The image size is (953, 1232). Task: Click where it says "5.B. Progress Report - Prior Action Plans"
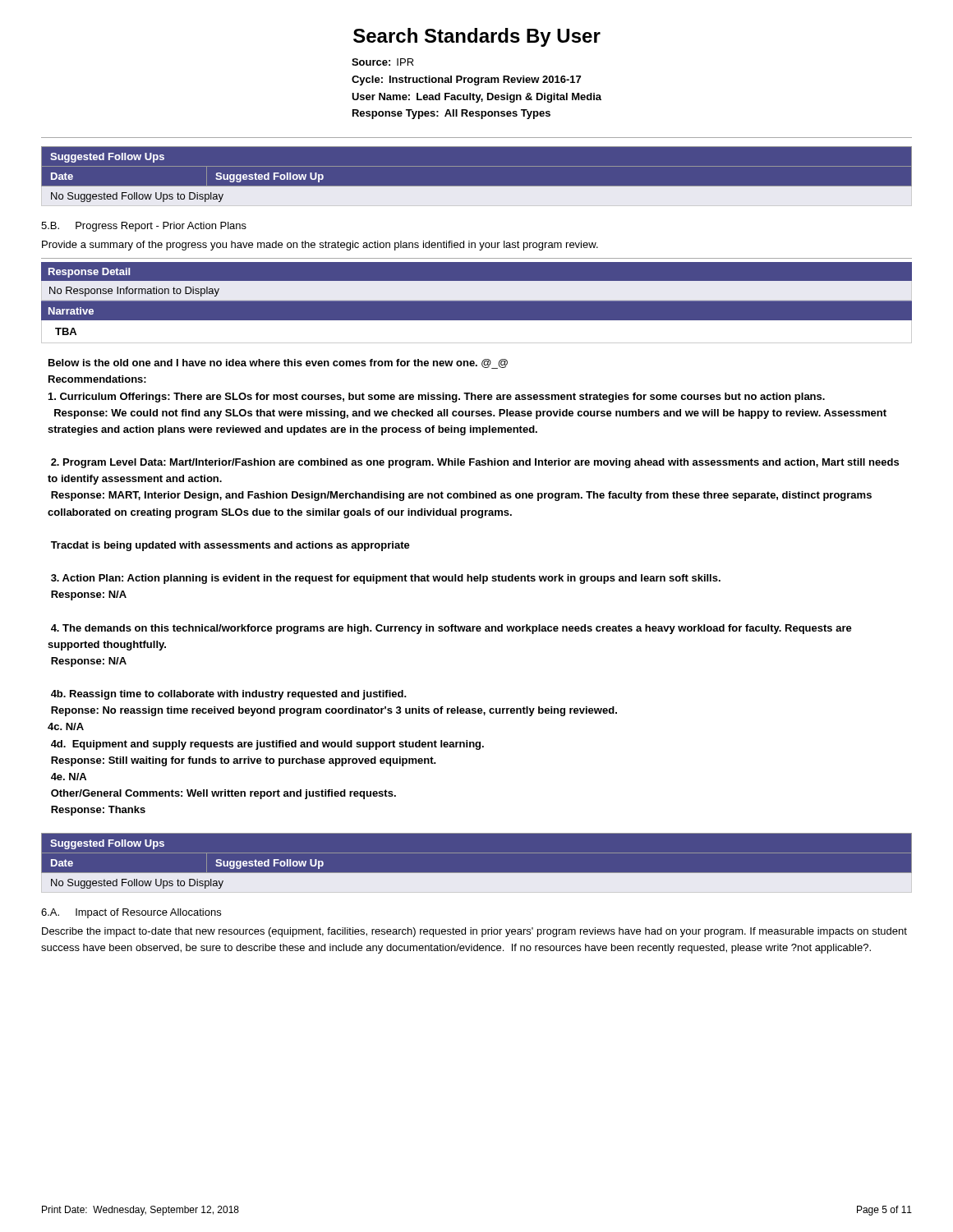[x=144, y=226]
